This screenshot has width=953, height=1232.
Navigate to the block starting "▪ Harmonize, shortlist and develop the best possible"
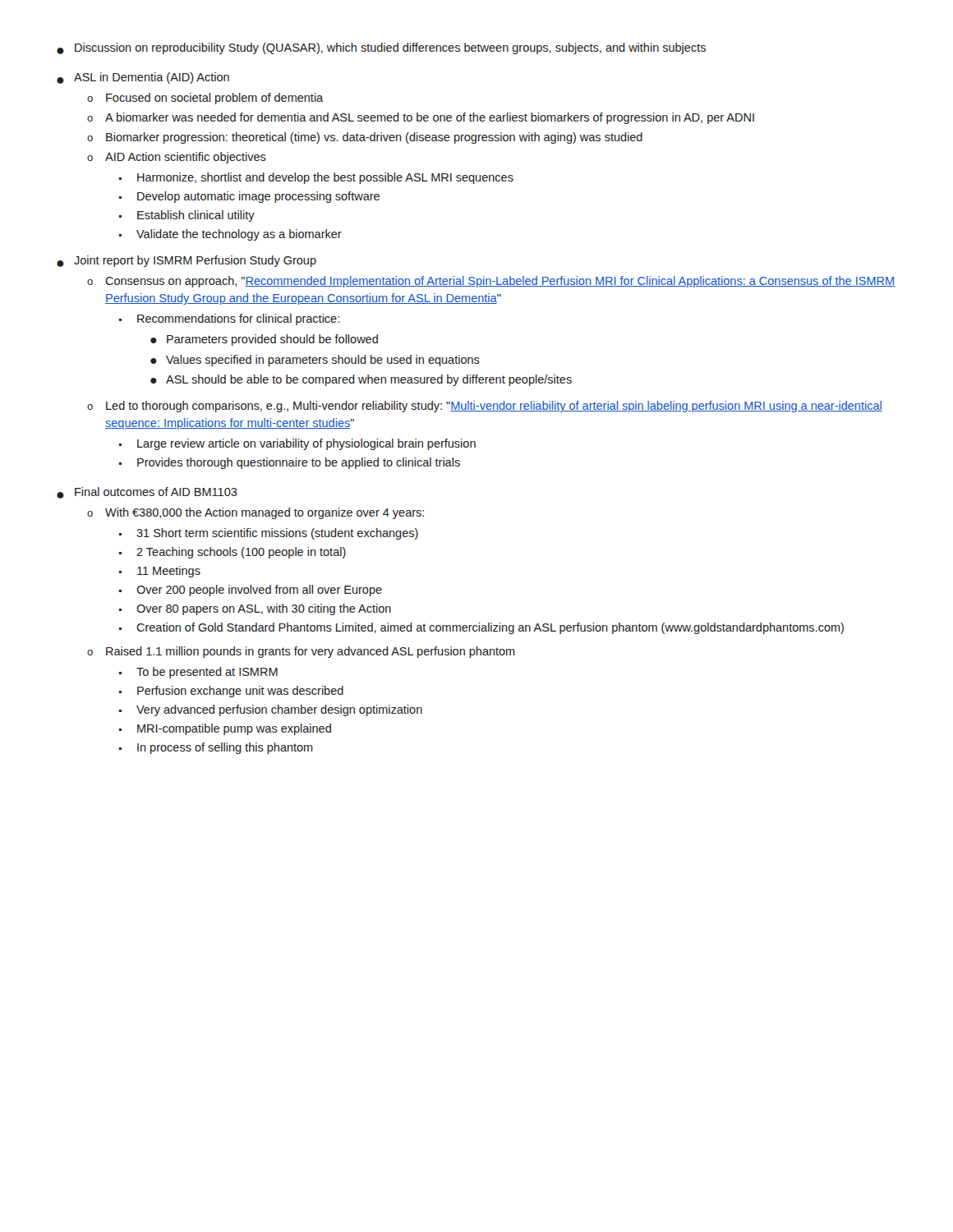pos(508,178)
